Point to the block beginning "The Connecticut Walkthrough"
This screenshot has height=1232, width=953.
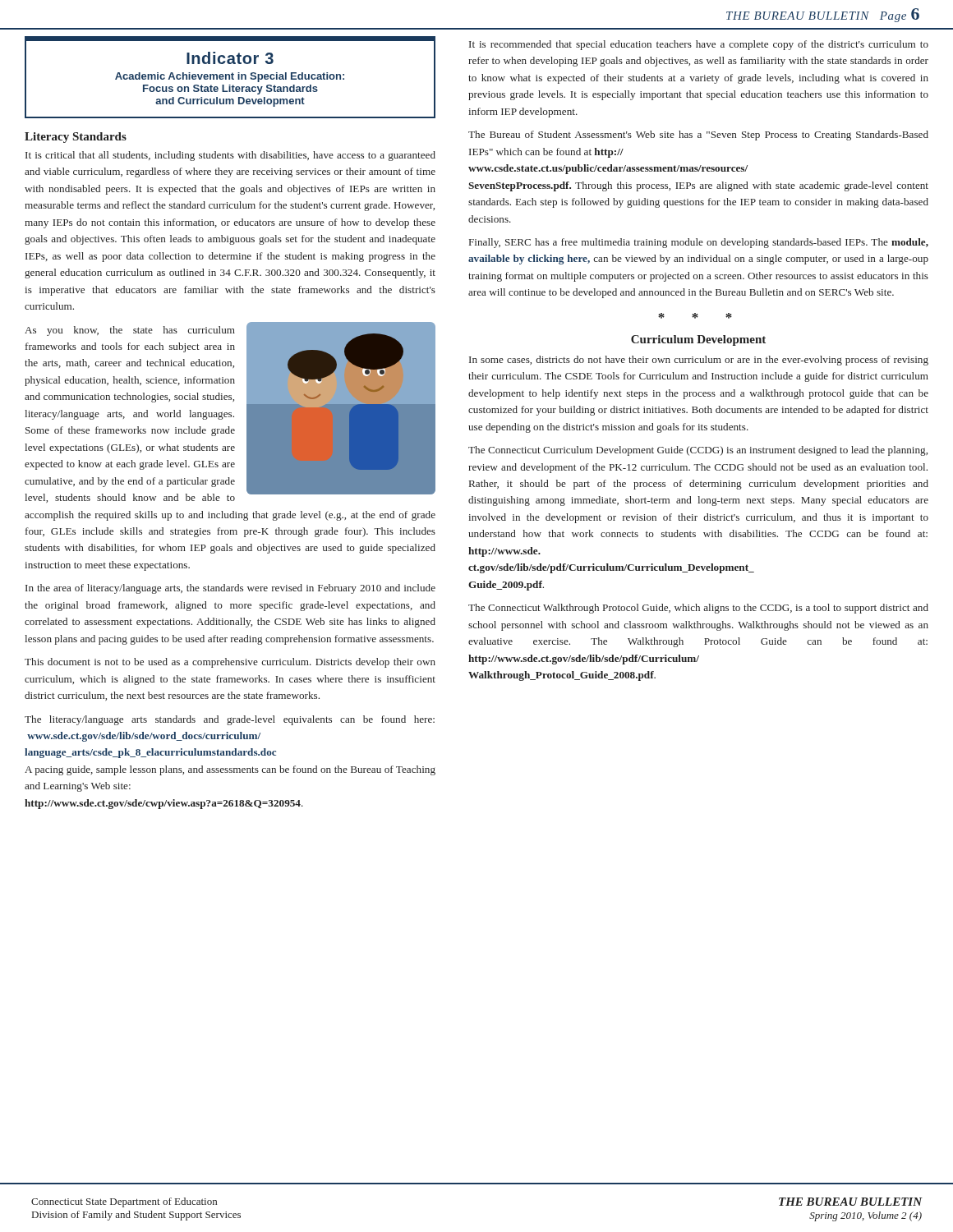pos(698,641)
